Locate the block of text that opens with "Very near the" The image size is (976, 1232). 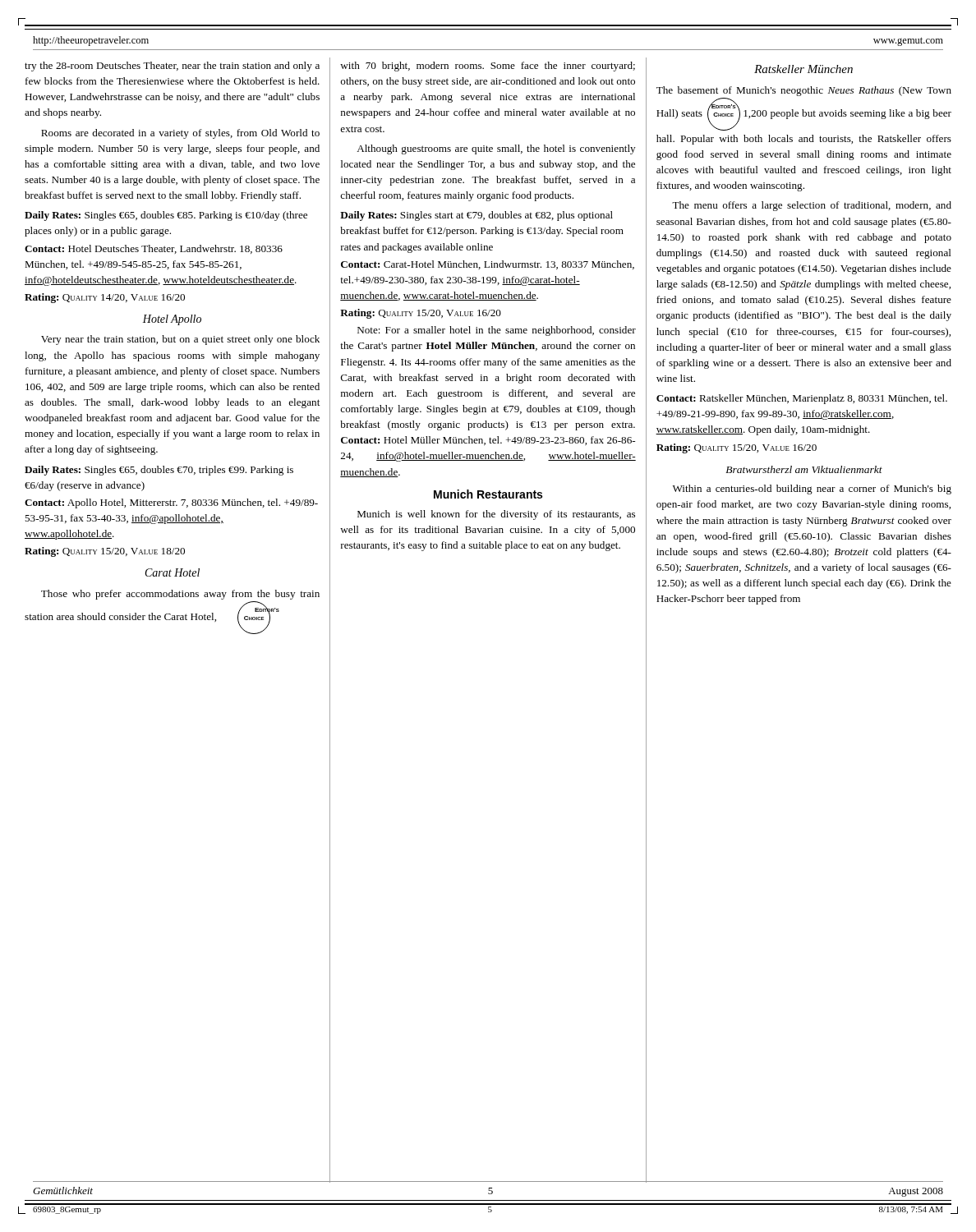[172, 445]
